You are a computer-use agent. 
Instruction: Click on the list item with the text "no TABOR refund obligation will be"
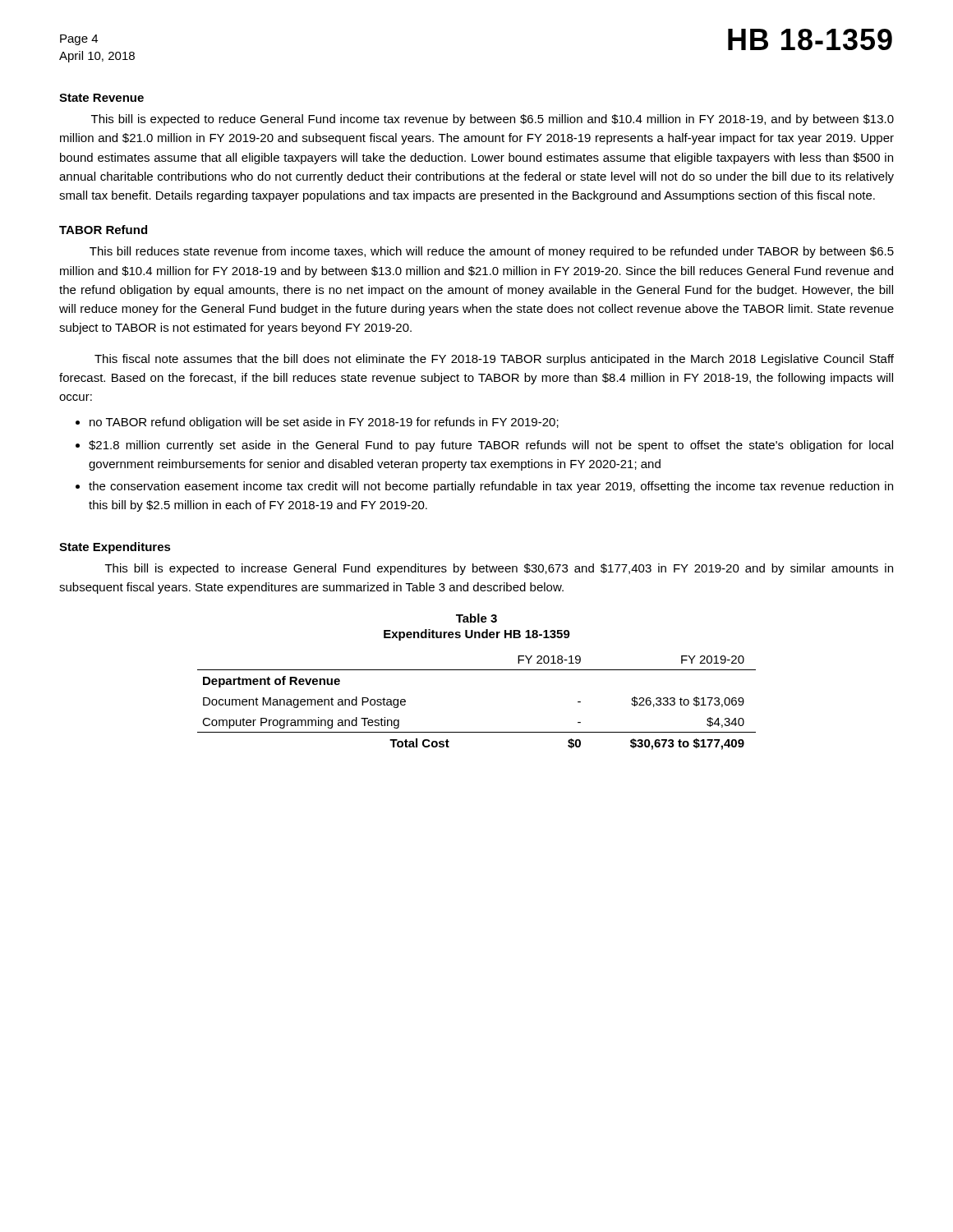pos(324,422)
